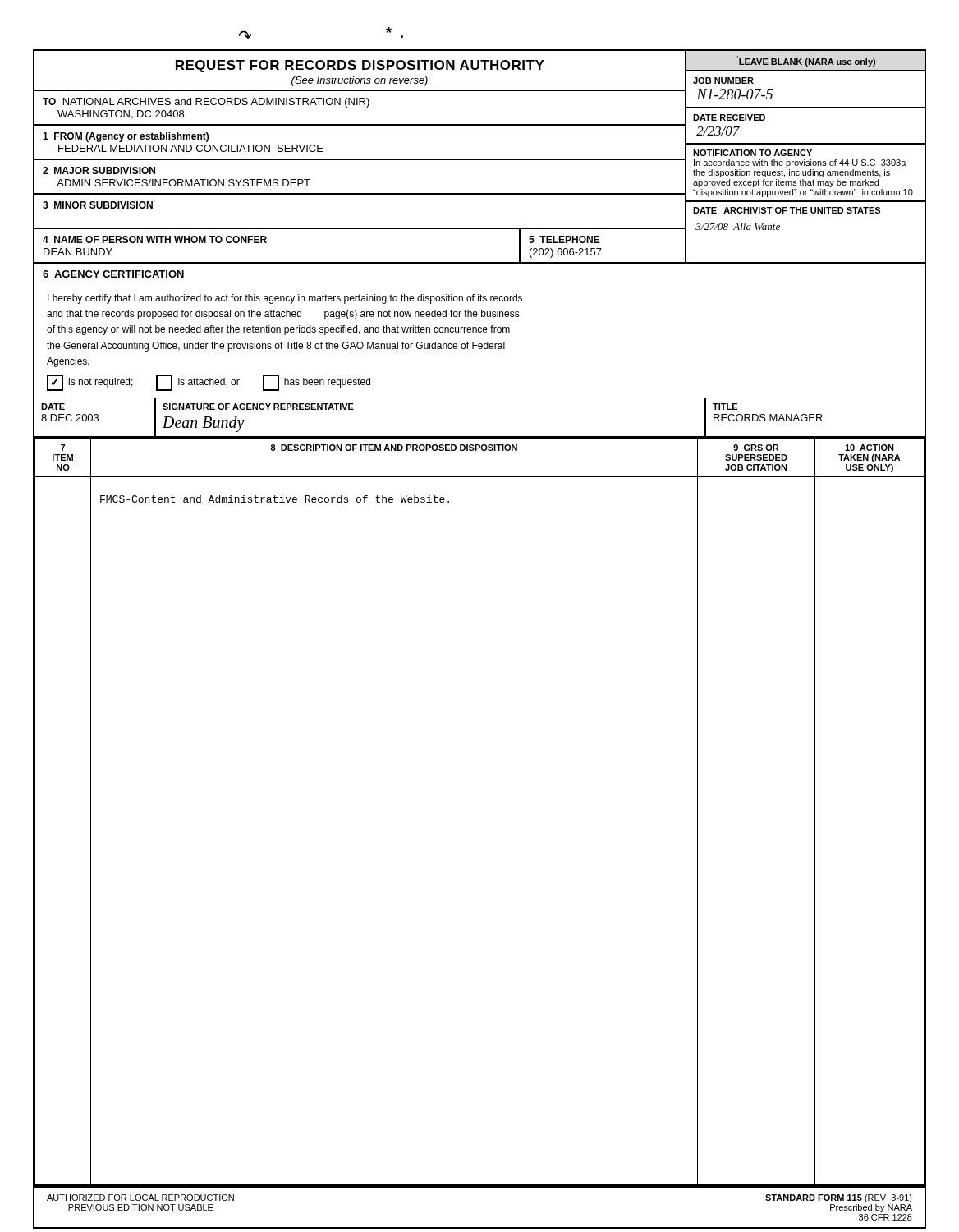Viewport: 959px width, 1232px height.
Task: Click the passage that begins "SIGNATURE OF AGENCY REPRESENTATIVE"
Action: pyautogui.click(x=258, y=407)
